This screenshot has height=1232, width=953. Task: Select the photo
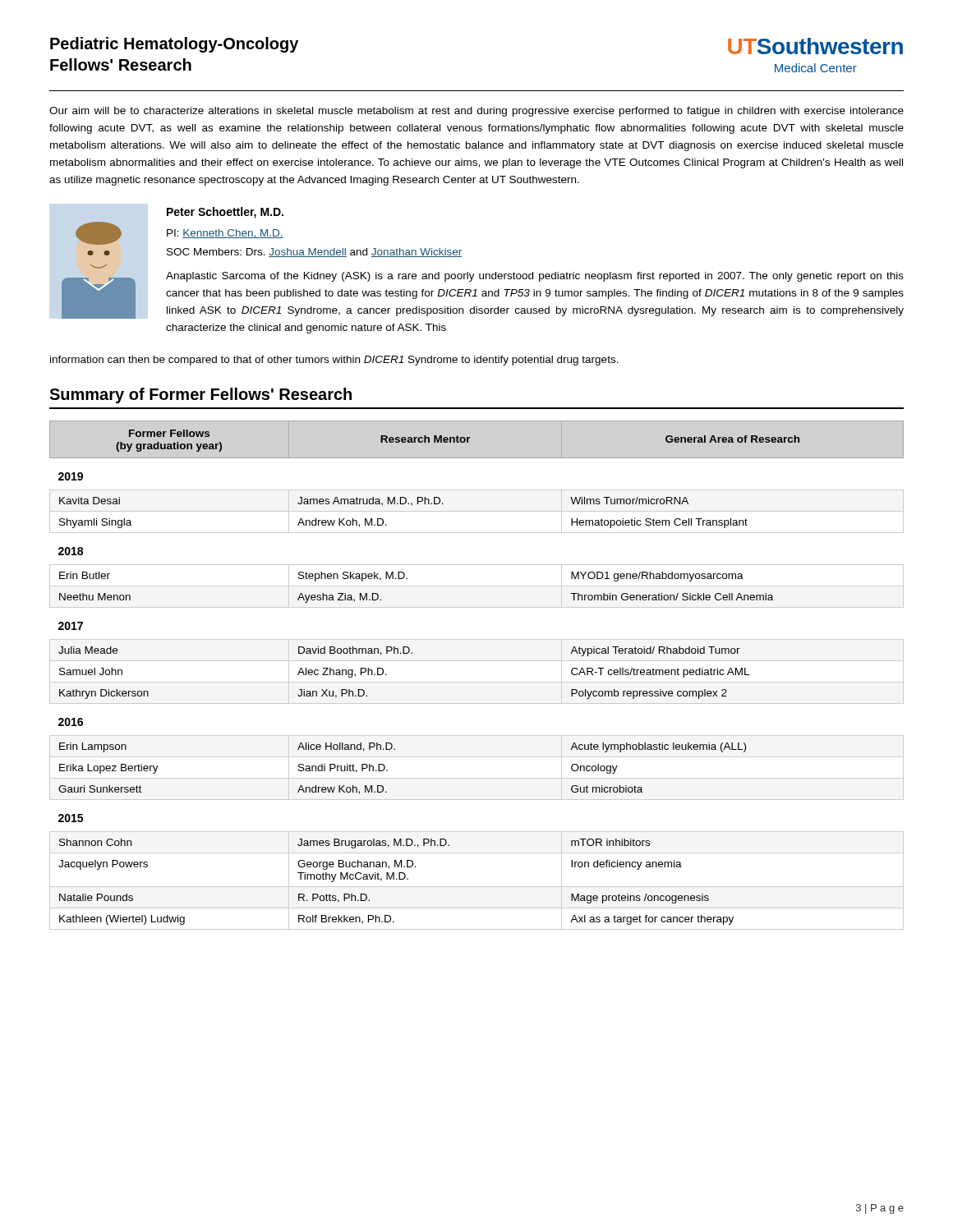[x=99, y=261]
